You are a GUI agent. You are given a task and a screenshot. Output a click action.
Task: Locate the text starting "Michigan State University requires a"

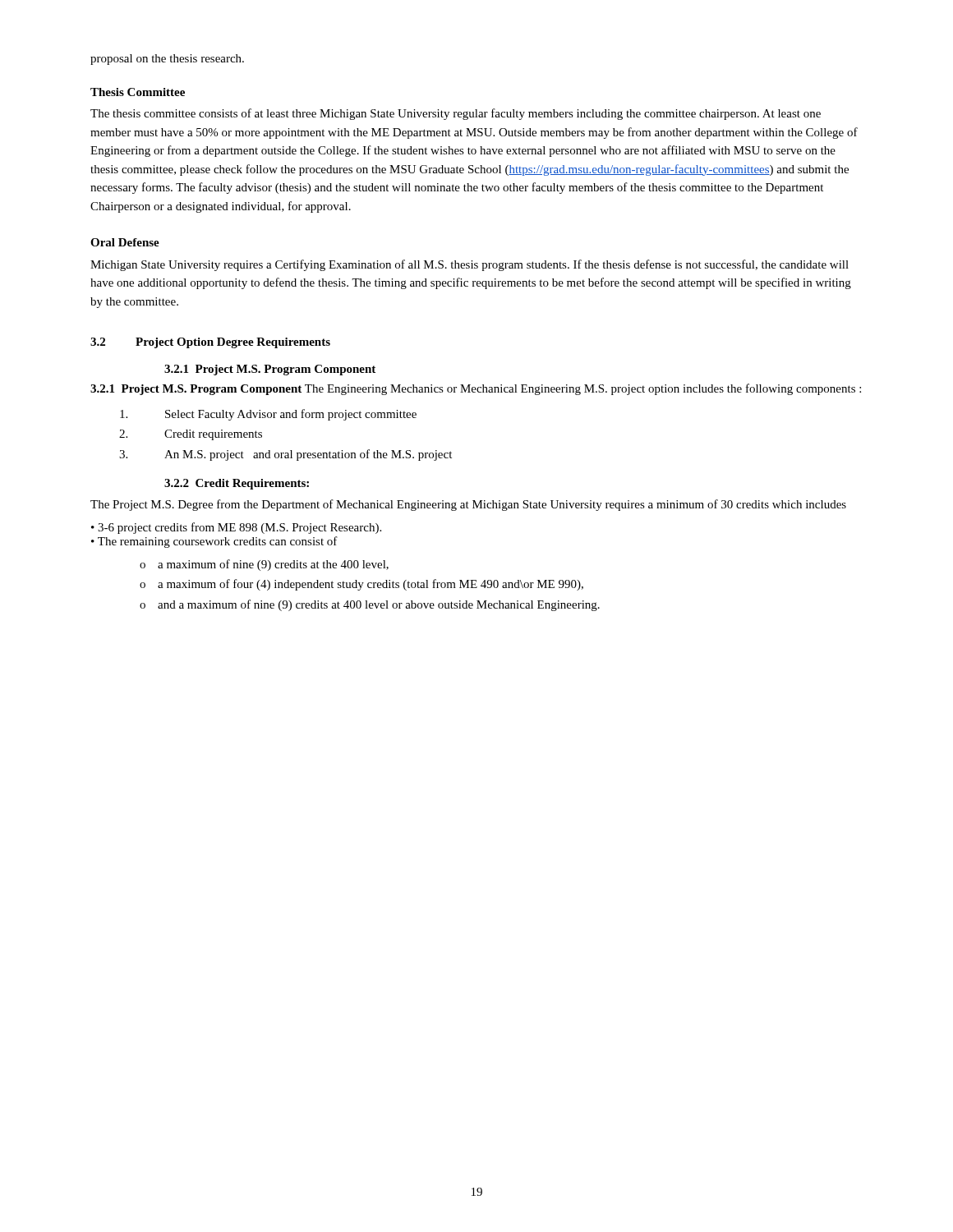[x=476, y=283]
